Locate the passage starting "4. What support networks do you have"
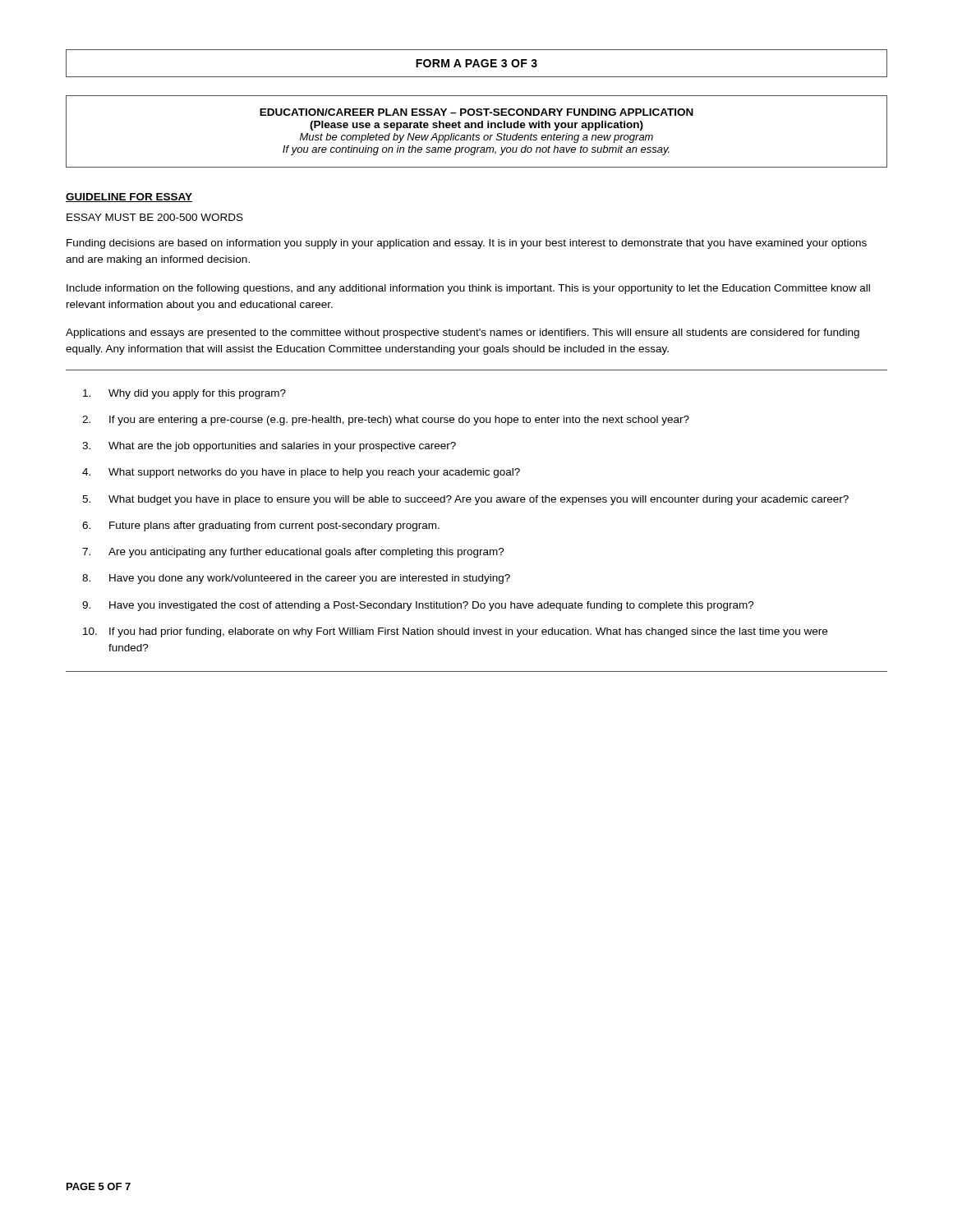This screenshot has width=953, height=1232. click(x=476, y=473)
